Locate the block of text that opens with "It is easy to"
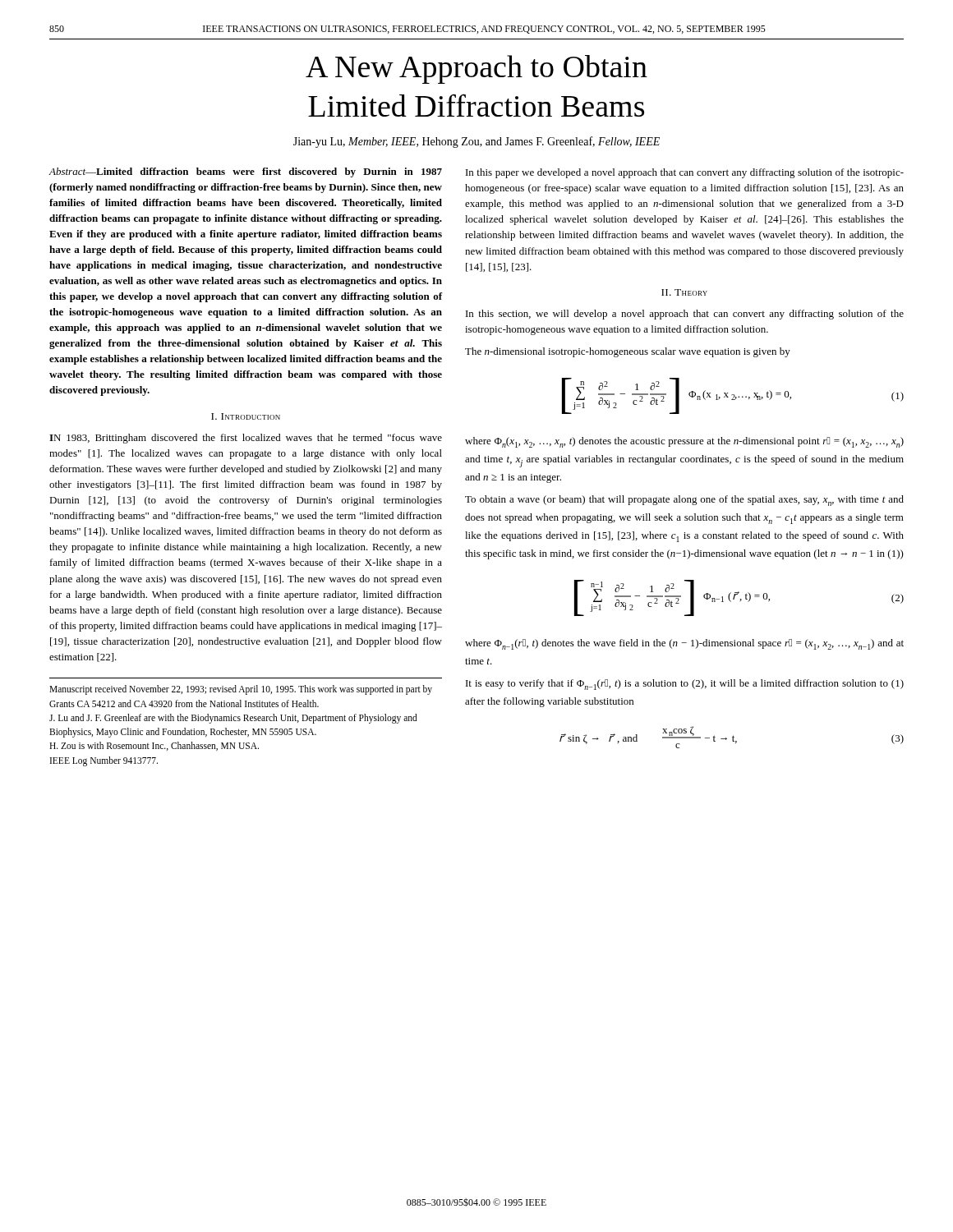 tap(684, 692)
